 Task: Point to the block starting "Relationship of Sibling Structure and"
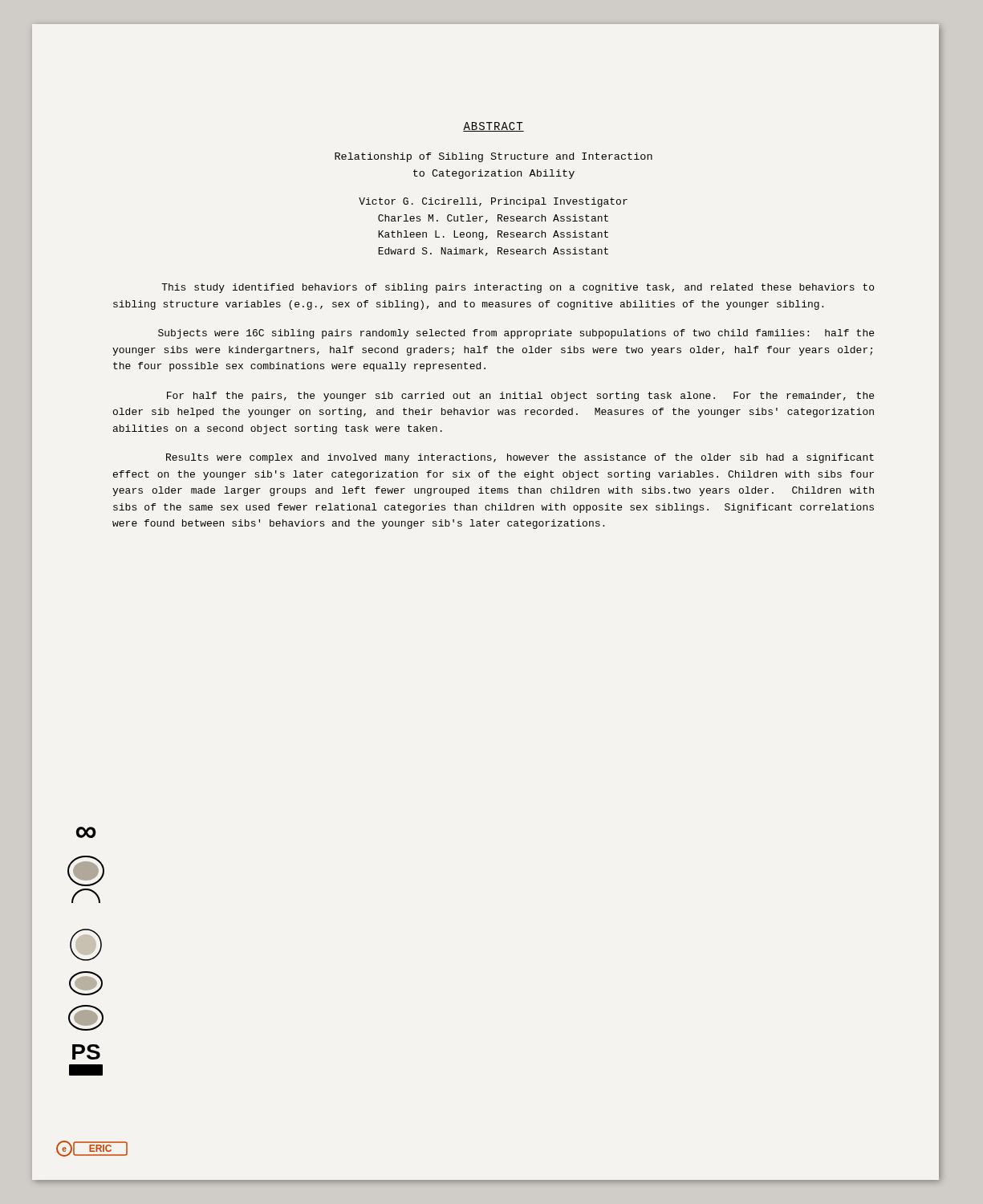494,165
